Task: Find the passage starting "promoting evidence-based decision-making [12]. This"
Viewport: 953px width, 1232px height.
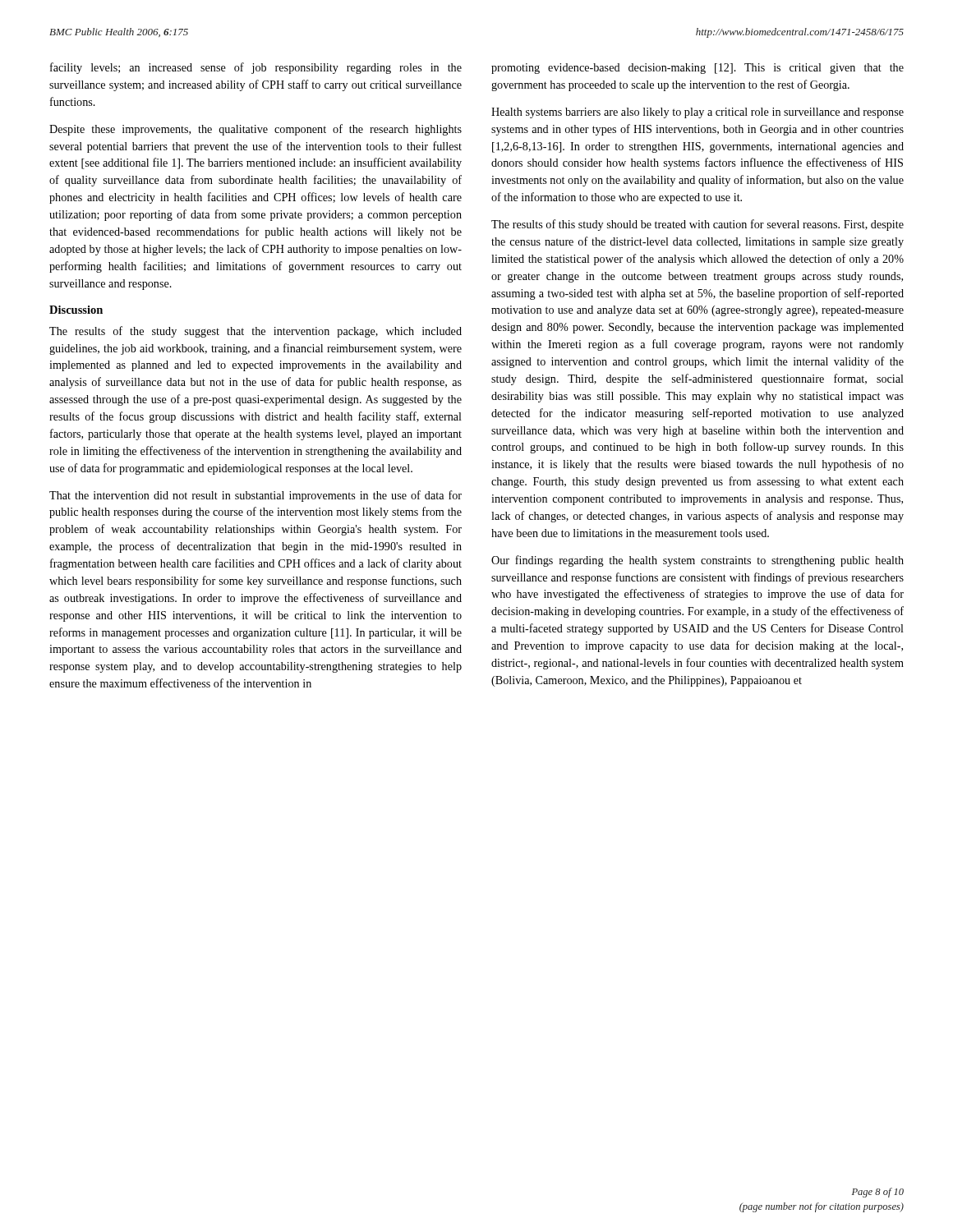Action: [x=698, y=76]
